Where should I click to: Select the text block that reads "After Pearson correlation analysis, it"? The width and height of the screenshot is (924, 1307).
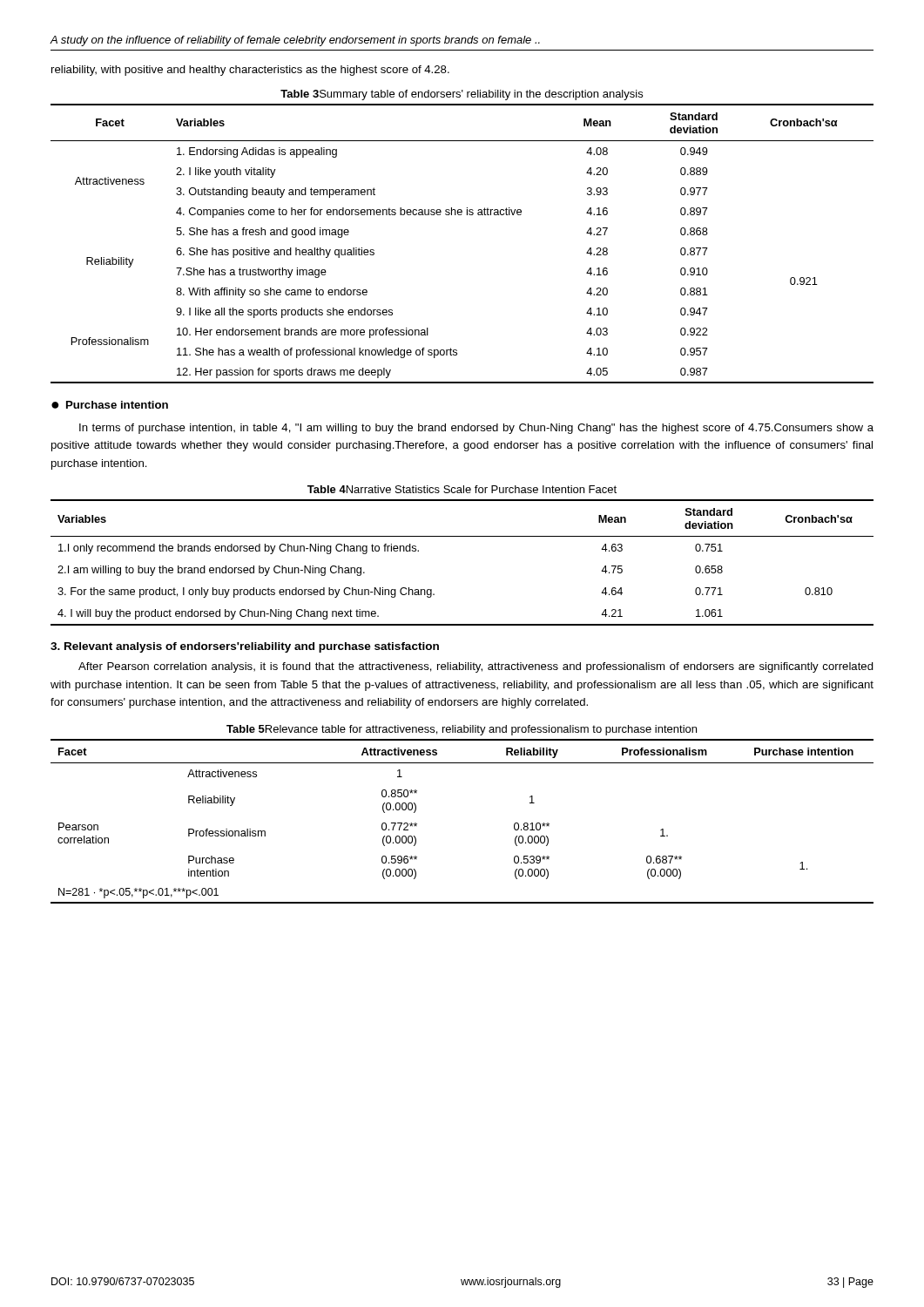click(x=462, y=685)
